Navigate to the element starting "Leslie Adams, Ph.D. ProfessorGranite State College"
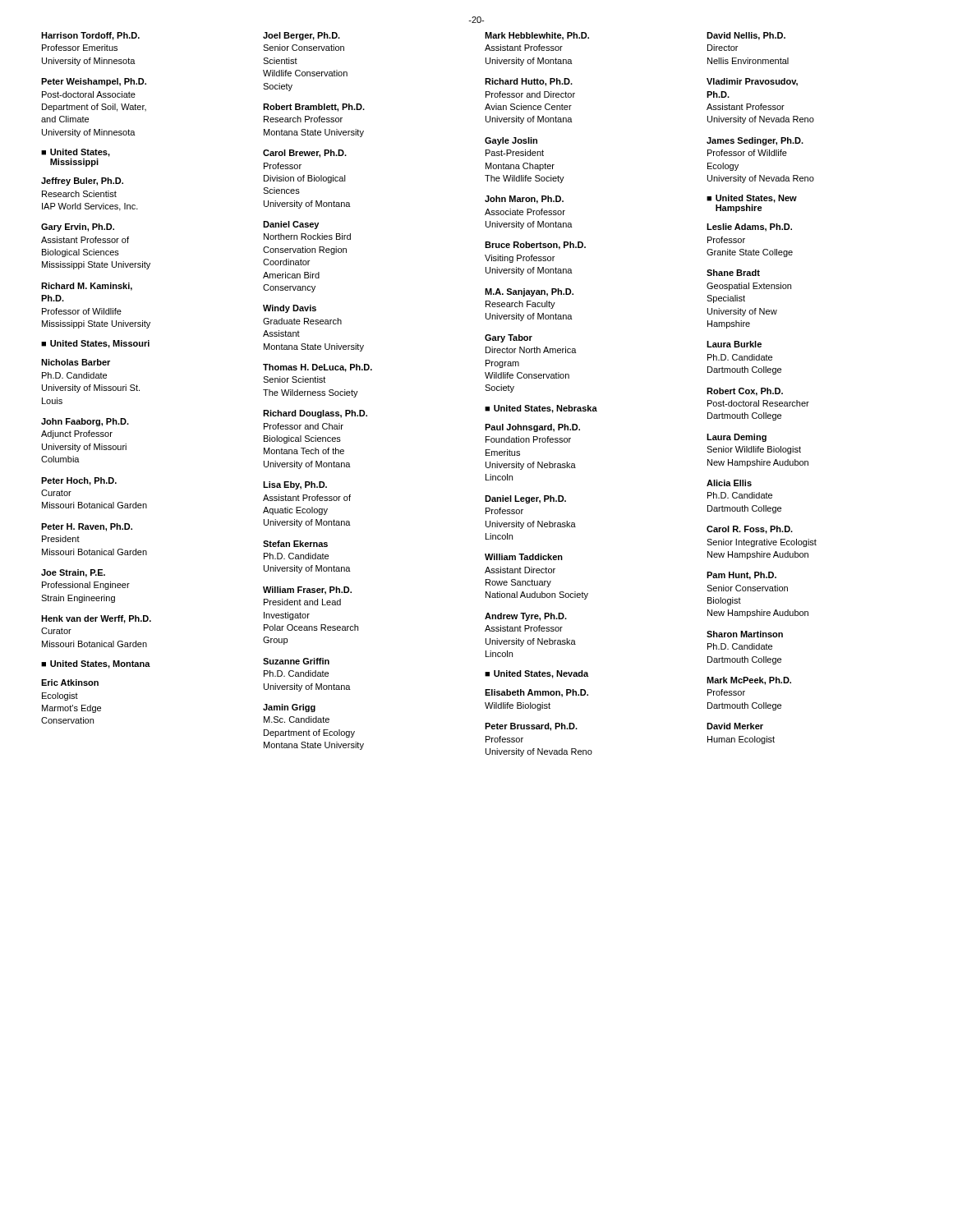Screen dimensions: 1232x953 749,228
